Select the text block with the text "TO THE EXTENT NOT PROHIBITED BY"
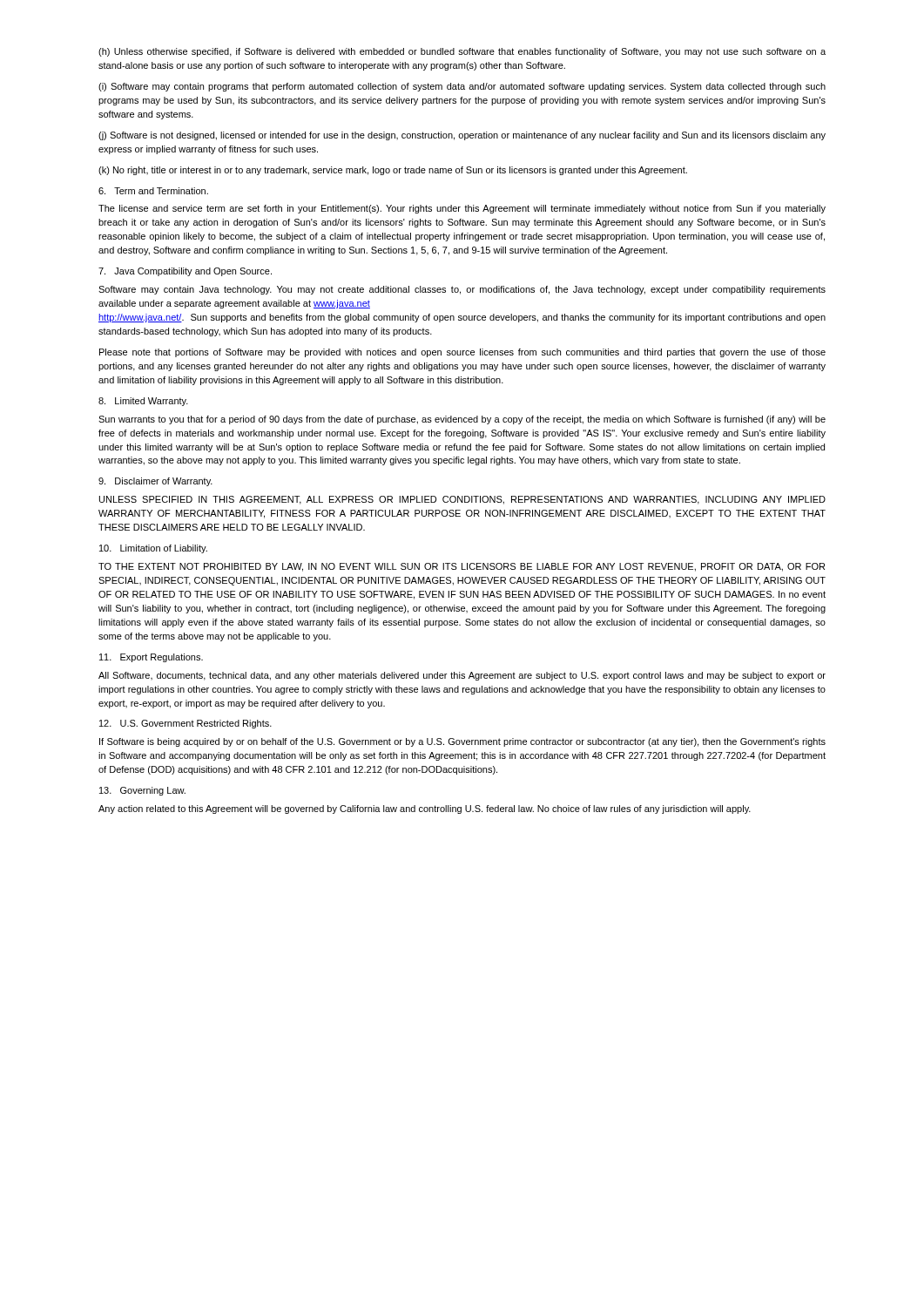 click(x=462, y=601)
